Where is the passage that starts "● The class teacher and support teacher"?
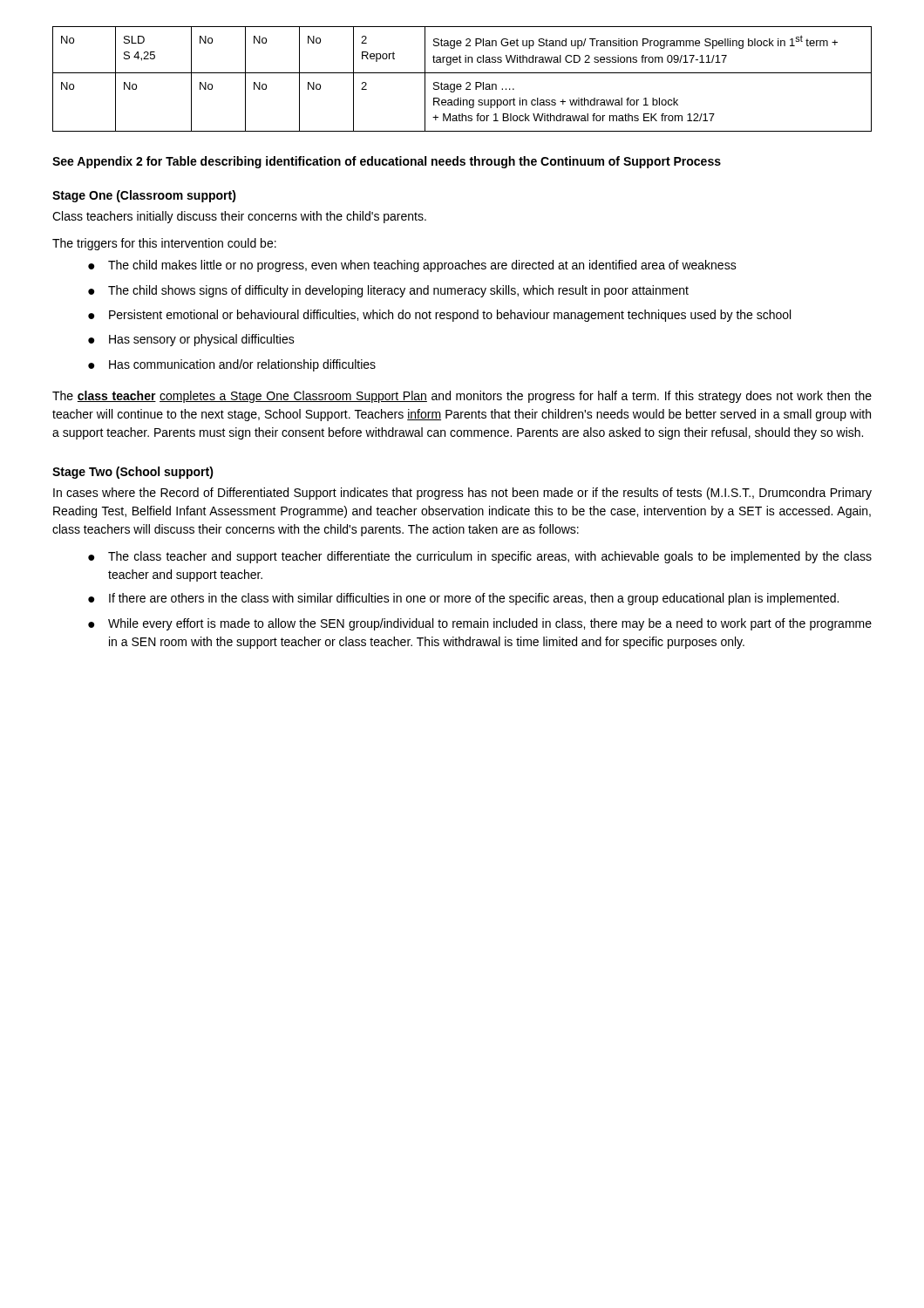The width and height of the screenshot is (924, 1308). tap(479, 566)
